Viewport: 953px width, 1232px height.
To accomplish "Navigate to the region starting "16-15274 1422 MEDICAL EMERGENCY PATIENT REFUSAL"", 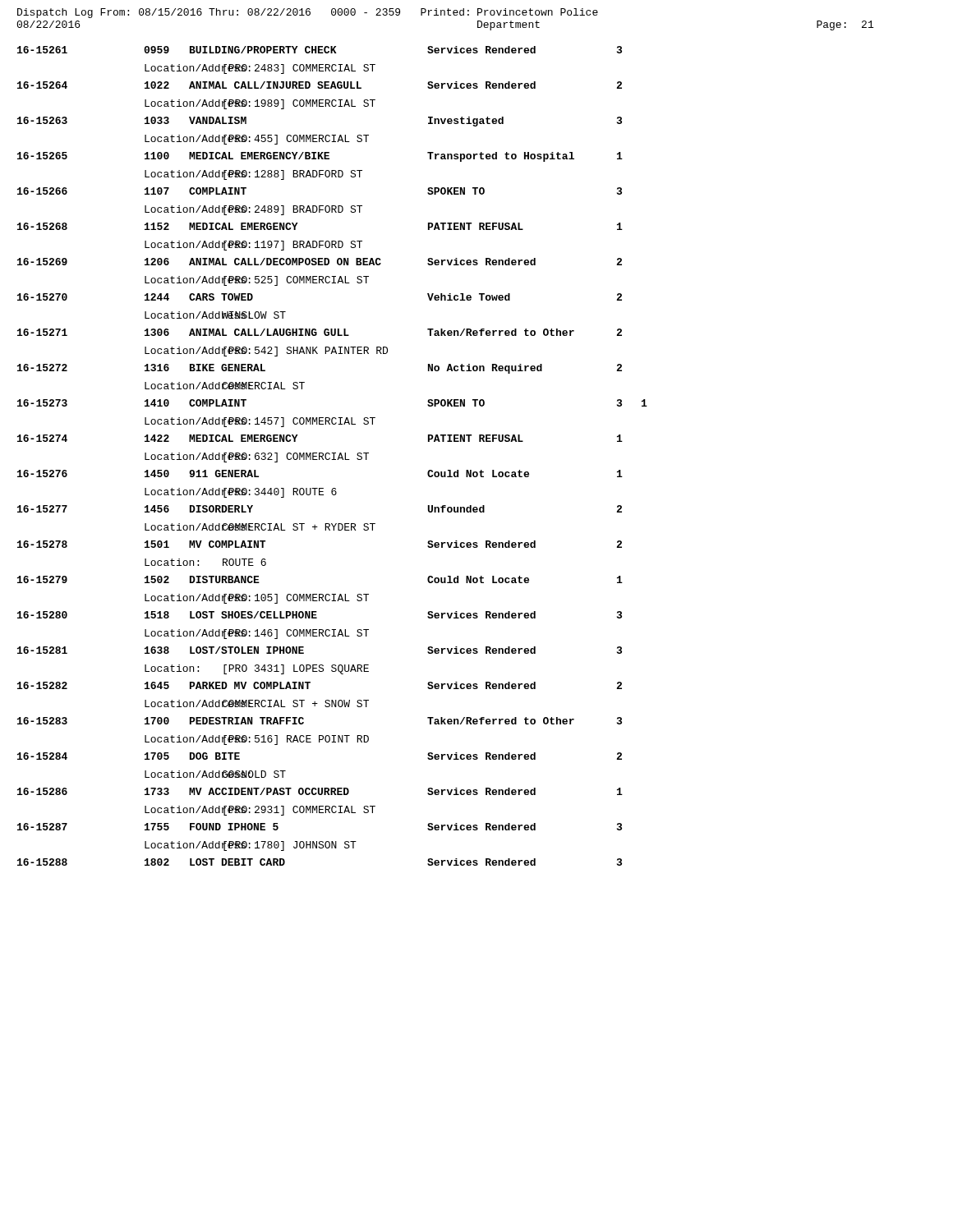I will 472,448.
